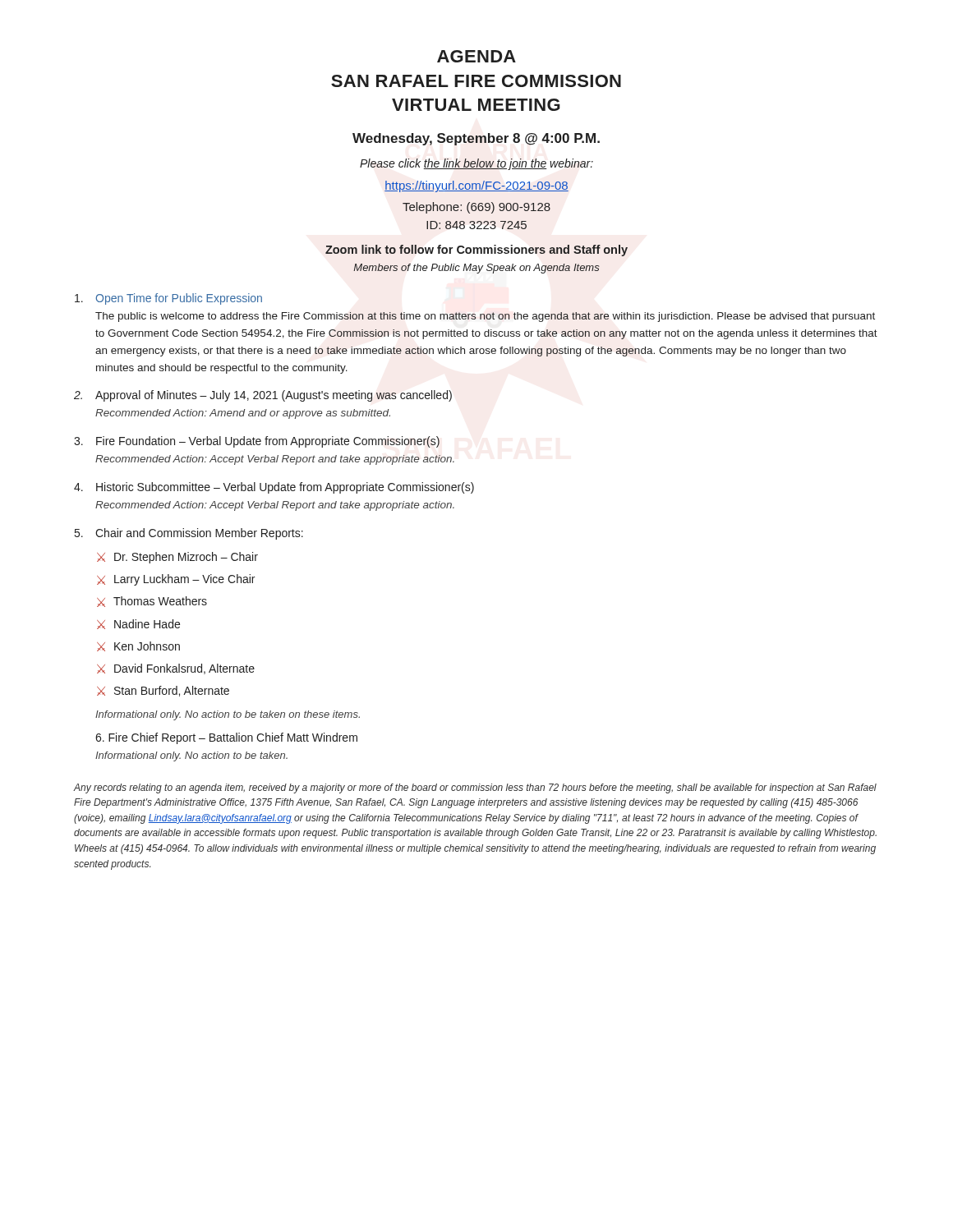Locate the list item containing "4. Historic Subcommittee – Verbal"
Image resolution: width=953 pixels, height=1232 pixels.
click(274, 496)
